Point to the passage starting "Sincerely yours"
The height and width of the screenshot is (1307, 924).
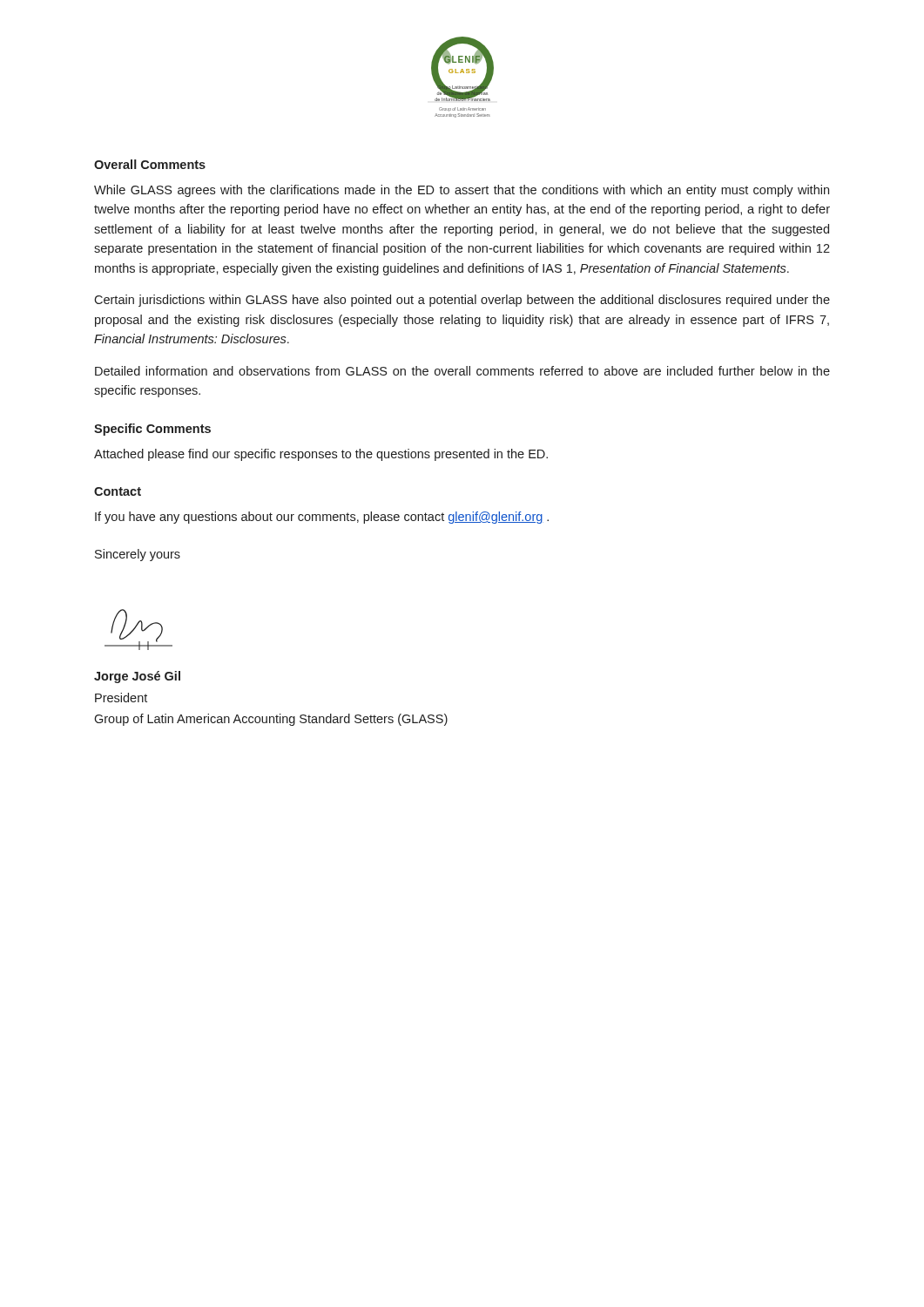tap(137, 554)
